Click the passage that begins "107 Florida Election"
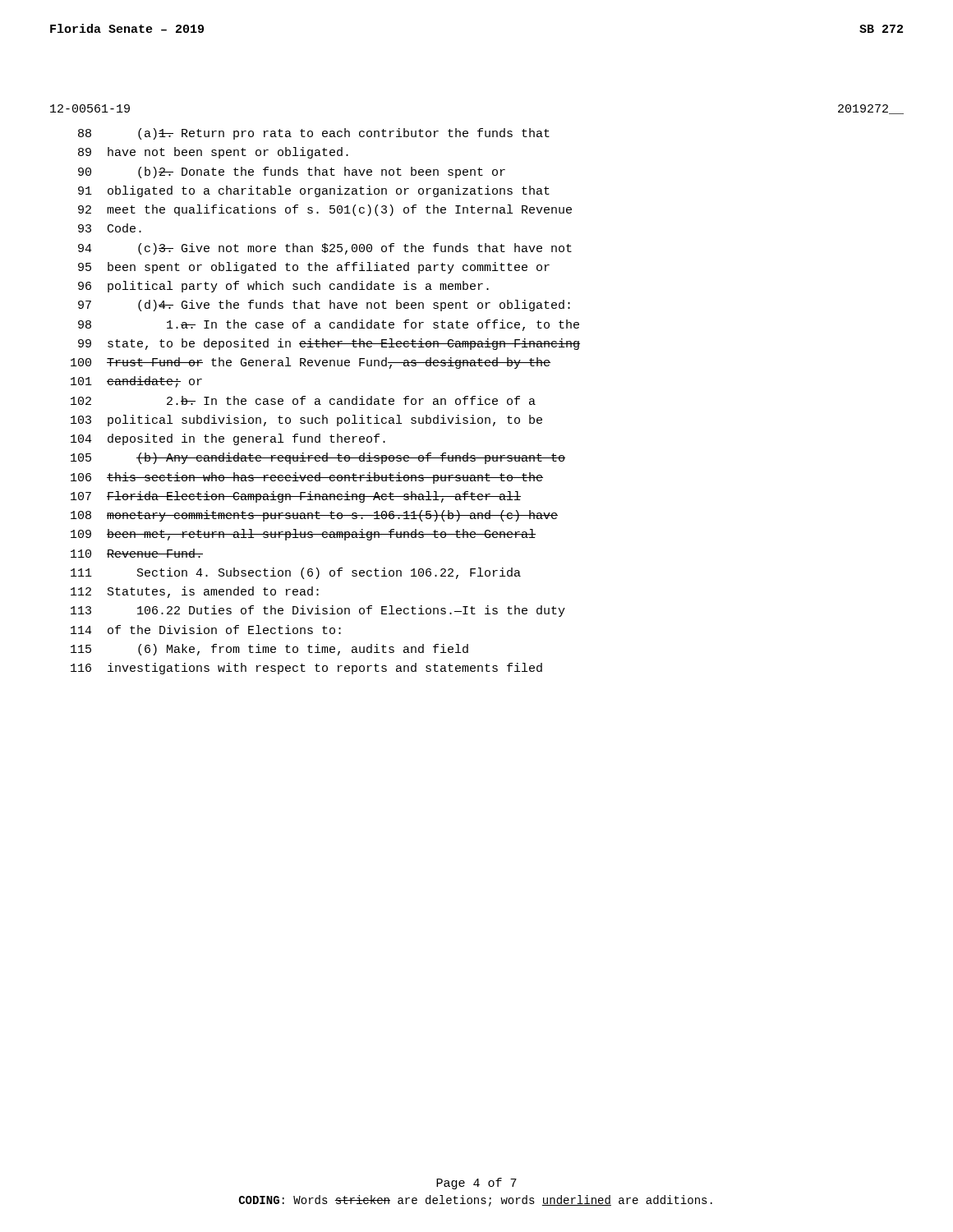Viewport: 953px width, 1232px height. click(x=476, y=497)
